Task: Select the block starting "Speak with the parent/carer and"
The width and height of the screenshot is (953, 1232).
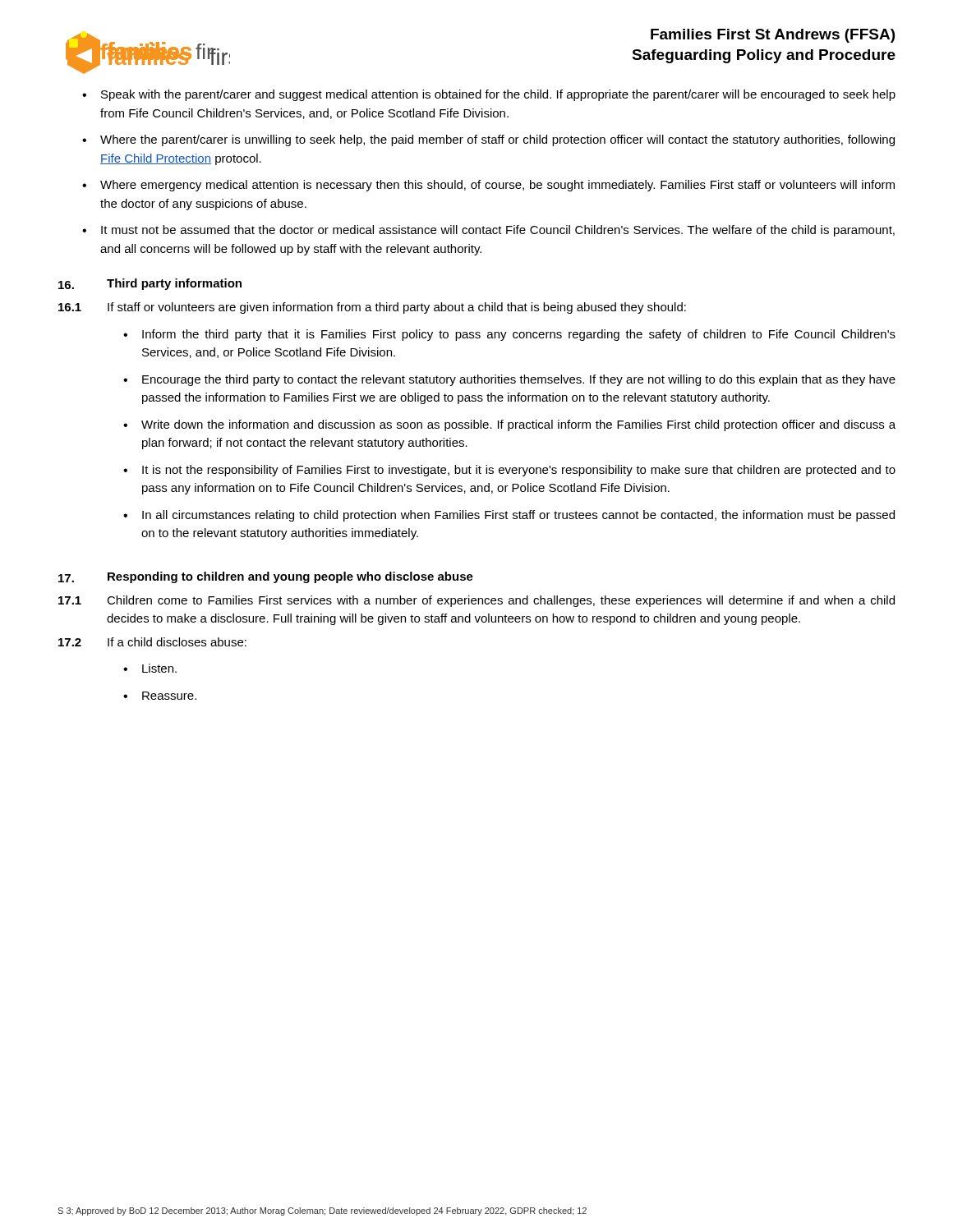Action: point(498,103)
